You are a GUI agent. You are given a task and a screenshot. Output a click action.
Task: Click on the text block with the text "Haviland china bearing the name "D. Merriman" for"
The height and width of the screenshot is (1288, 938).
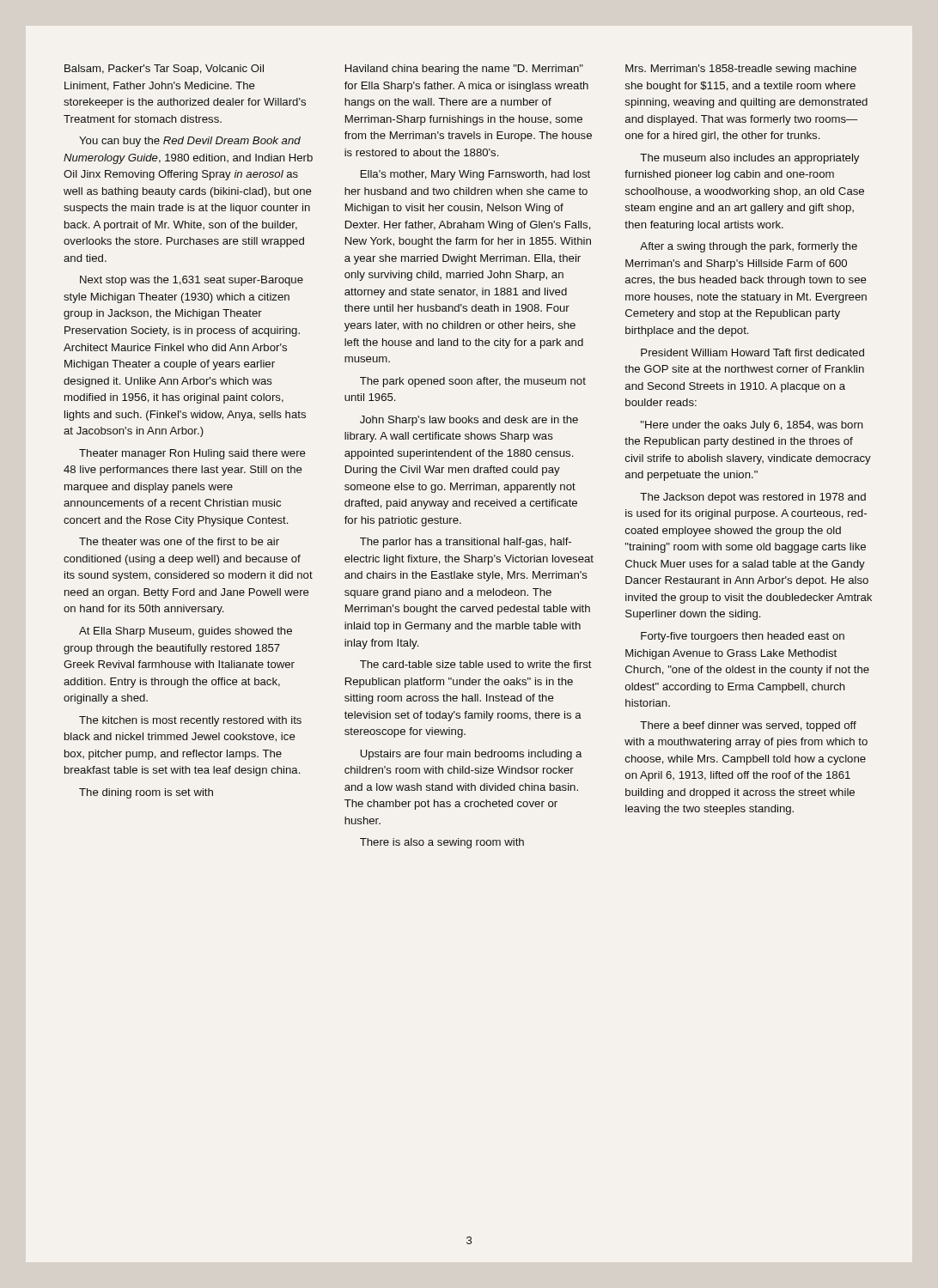point(469,456)
